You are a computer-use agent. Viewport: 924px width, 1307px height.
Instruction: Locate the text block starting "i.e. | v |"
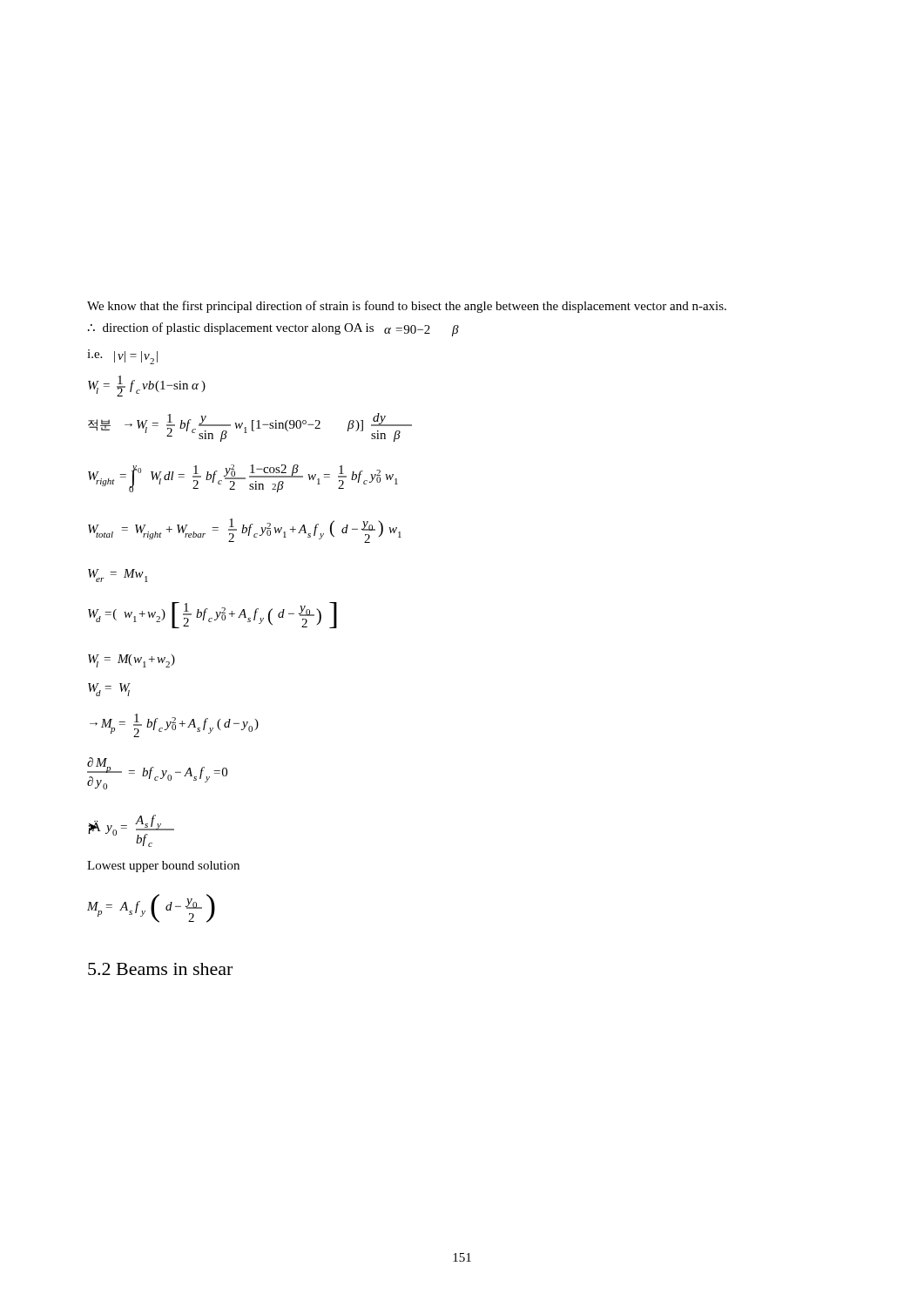point(135,355)
